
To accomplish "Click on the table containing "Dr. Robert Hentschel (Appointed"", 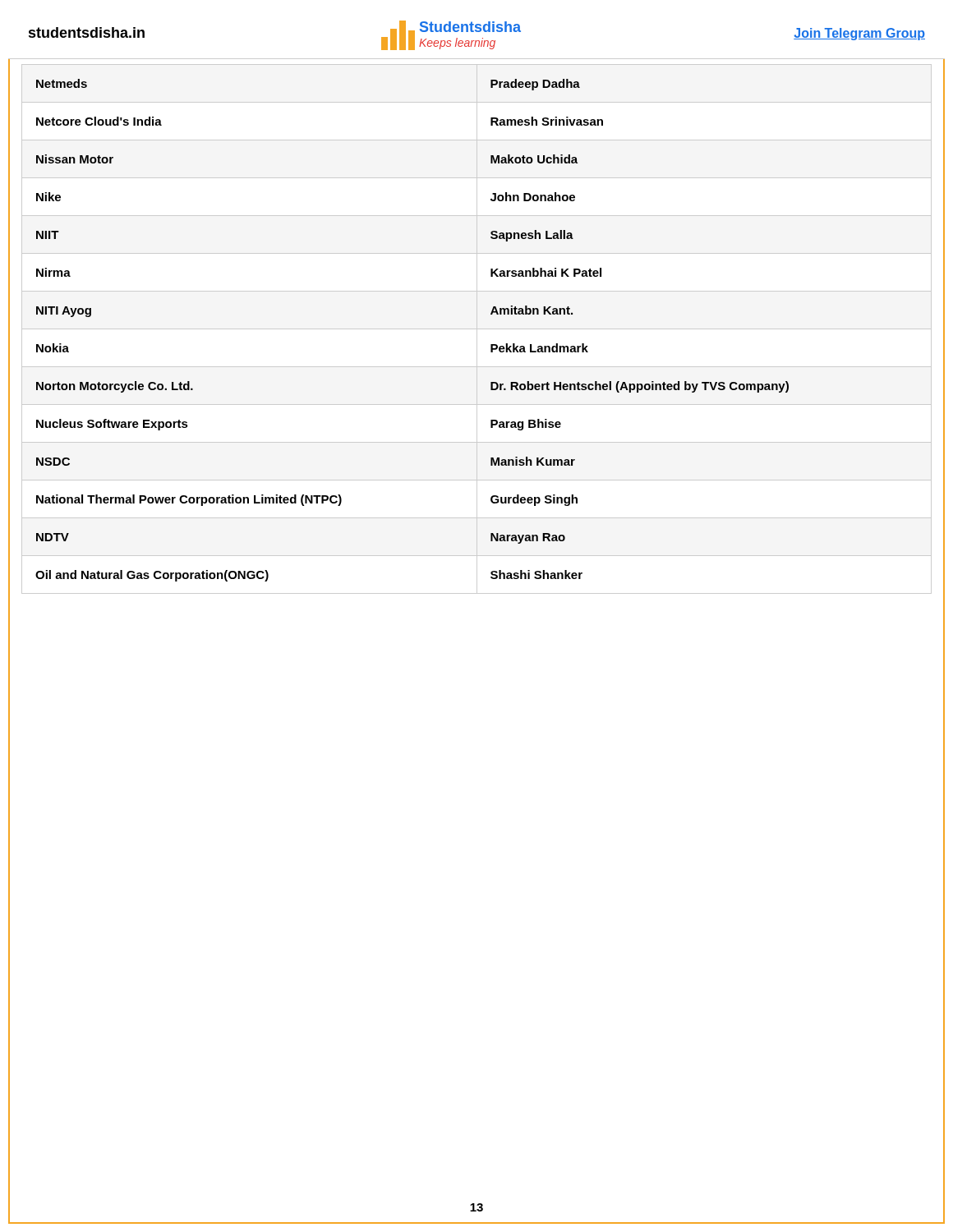I will [476, 623].
